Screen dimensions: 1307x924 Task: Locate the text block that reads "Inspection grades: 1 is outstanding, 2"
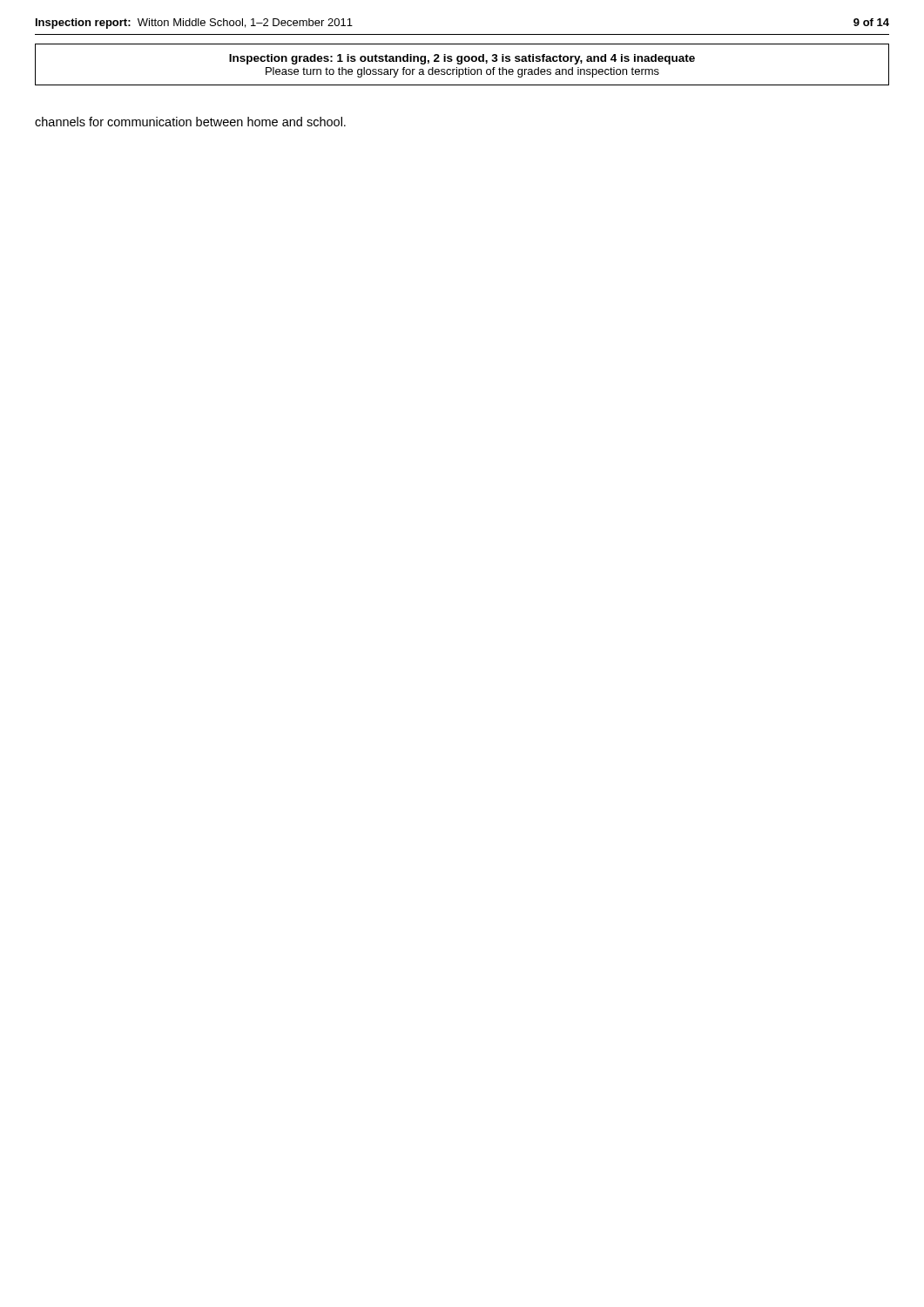coord(462,64)
